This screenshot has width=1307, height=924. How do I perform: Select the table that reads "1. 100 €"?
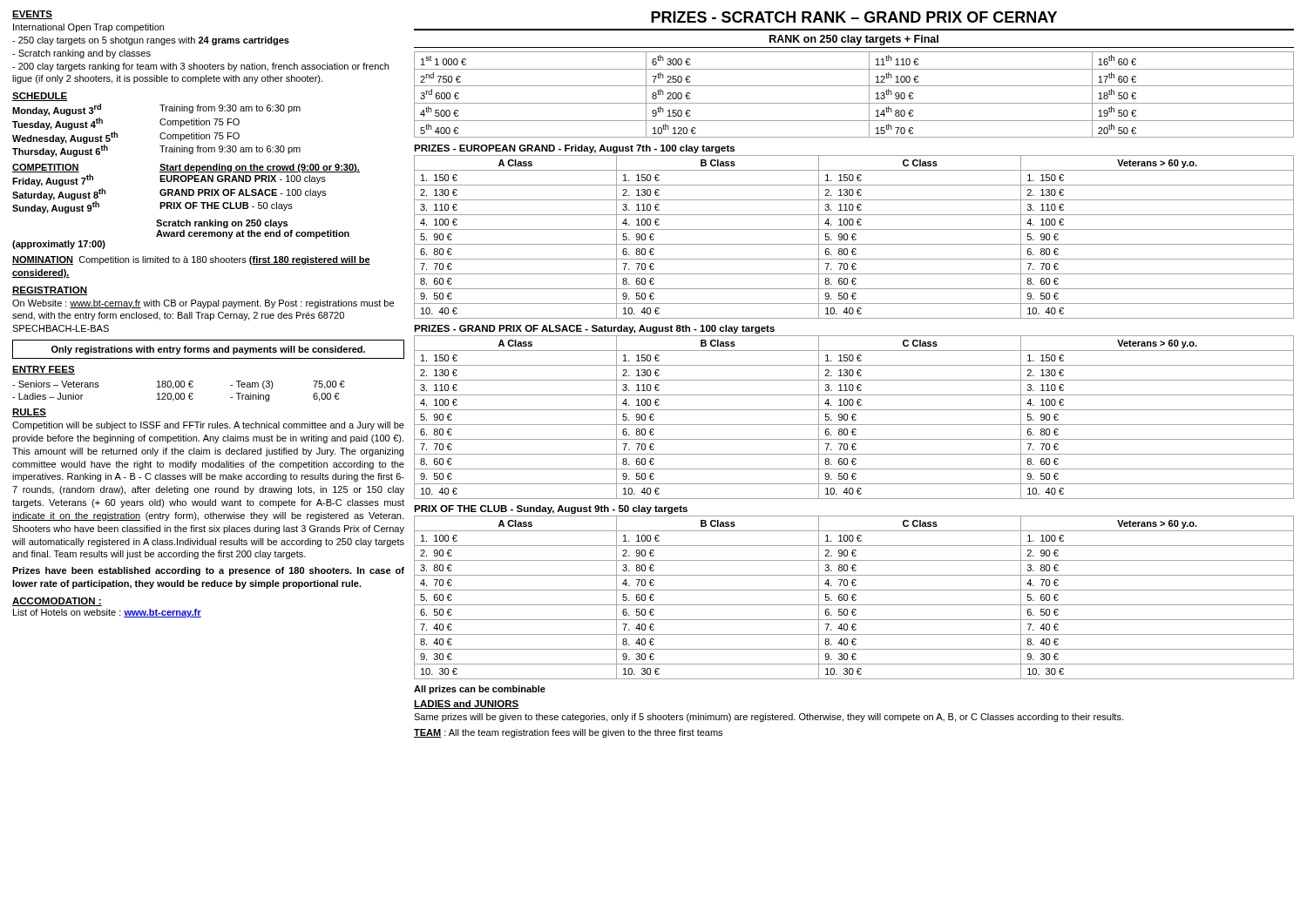tap(854, 598)
